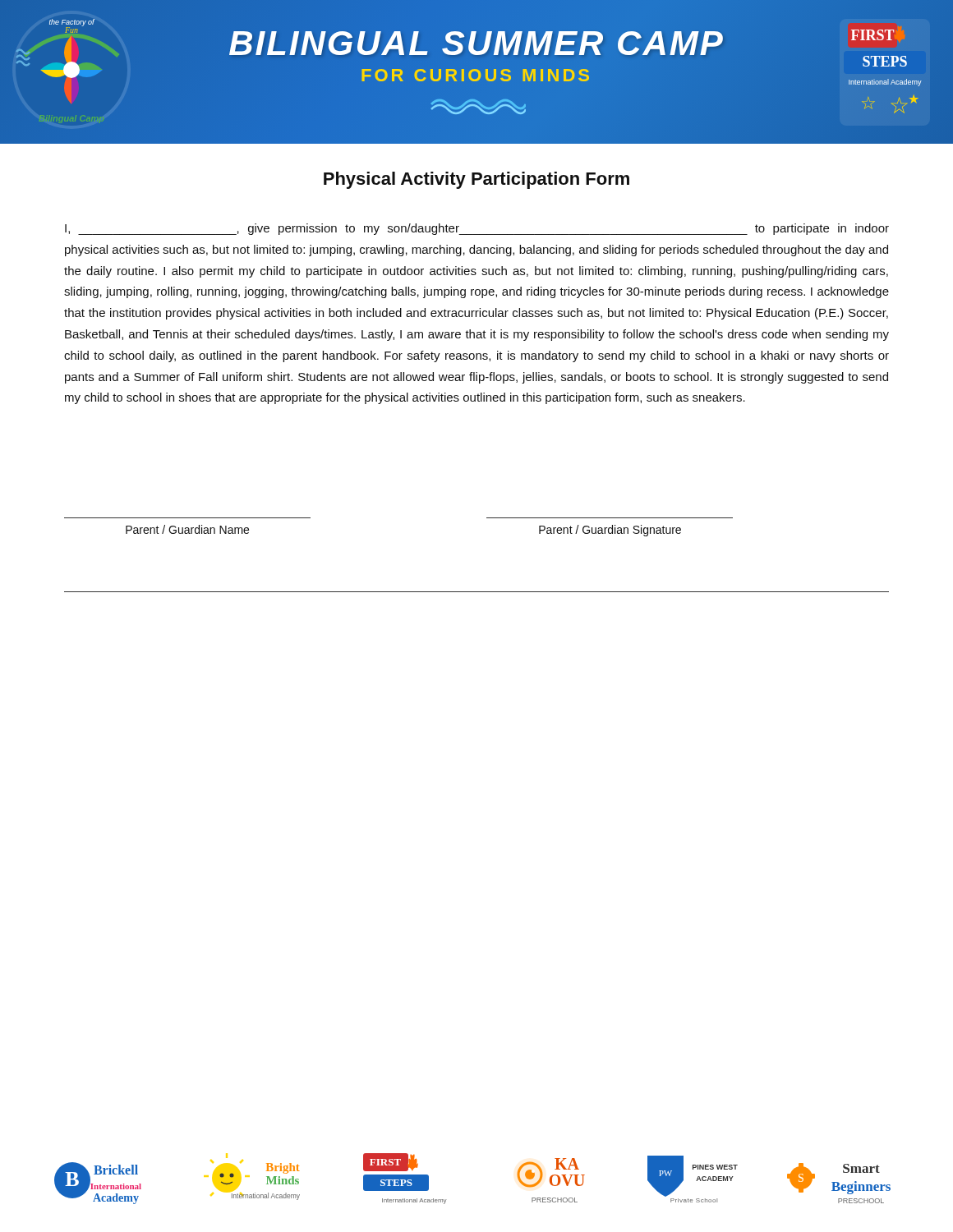This screenshot has width=953, height=1232.
Task: Select the element starting "Parent / Guardian Name"
Action: coord(187,527)
